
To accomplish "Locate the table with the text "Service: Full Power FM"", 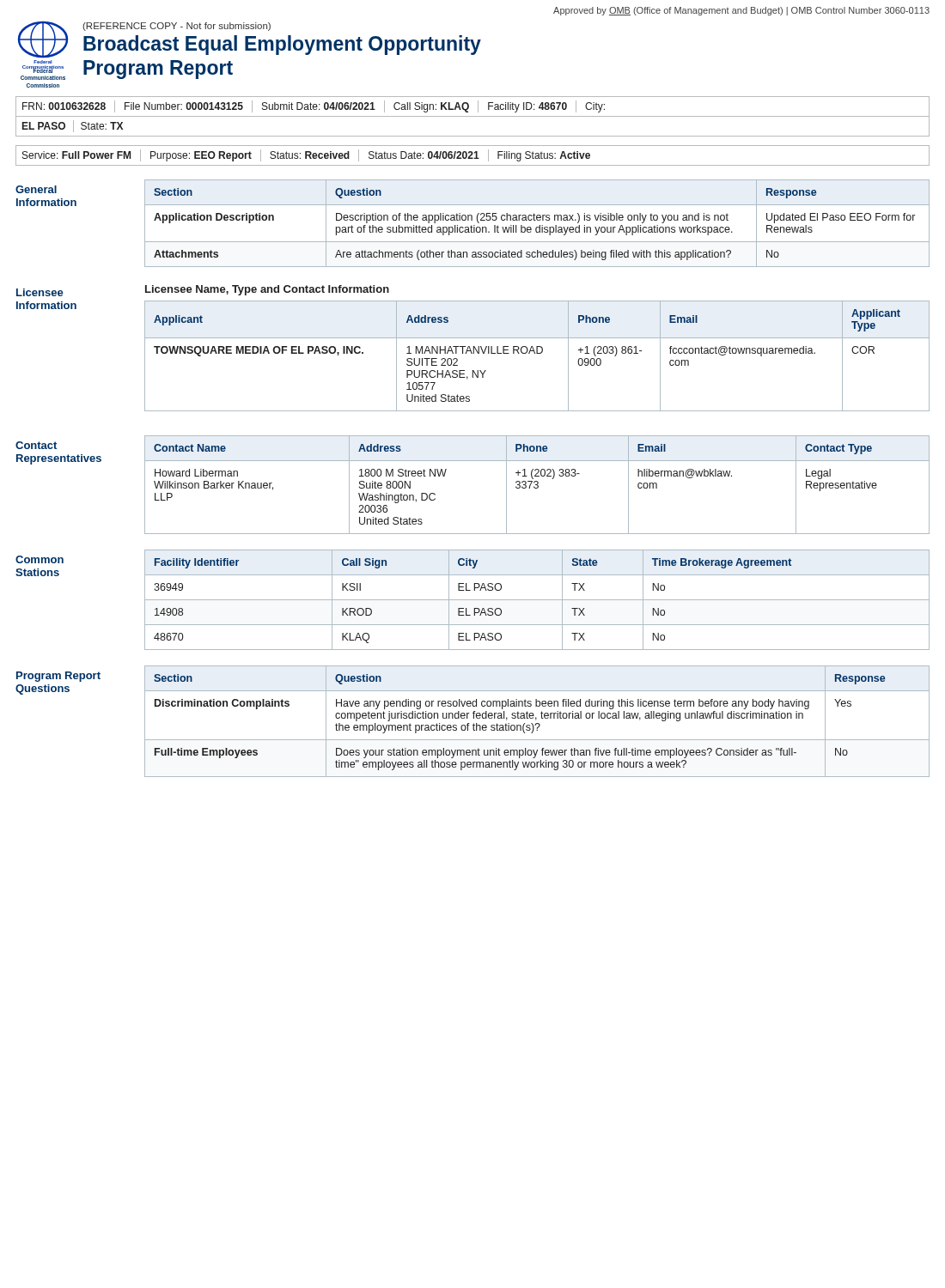I will 472,156.
